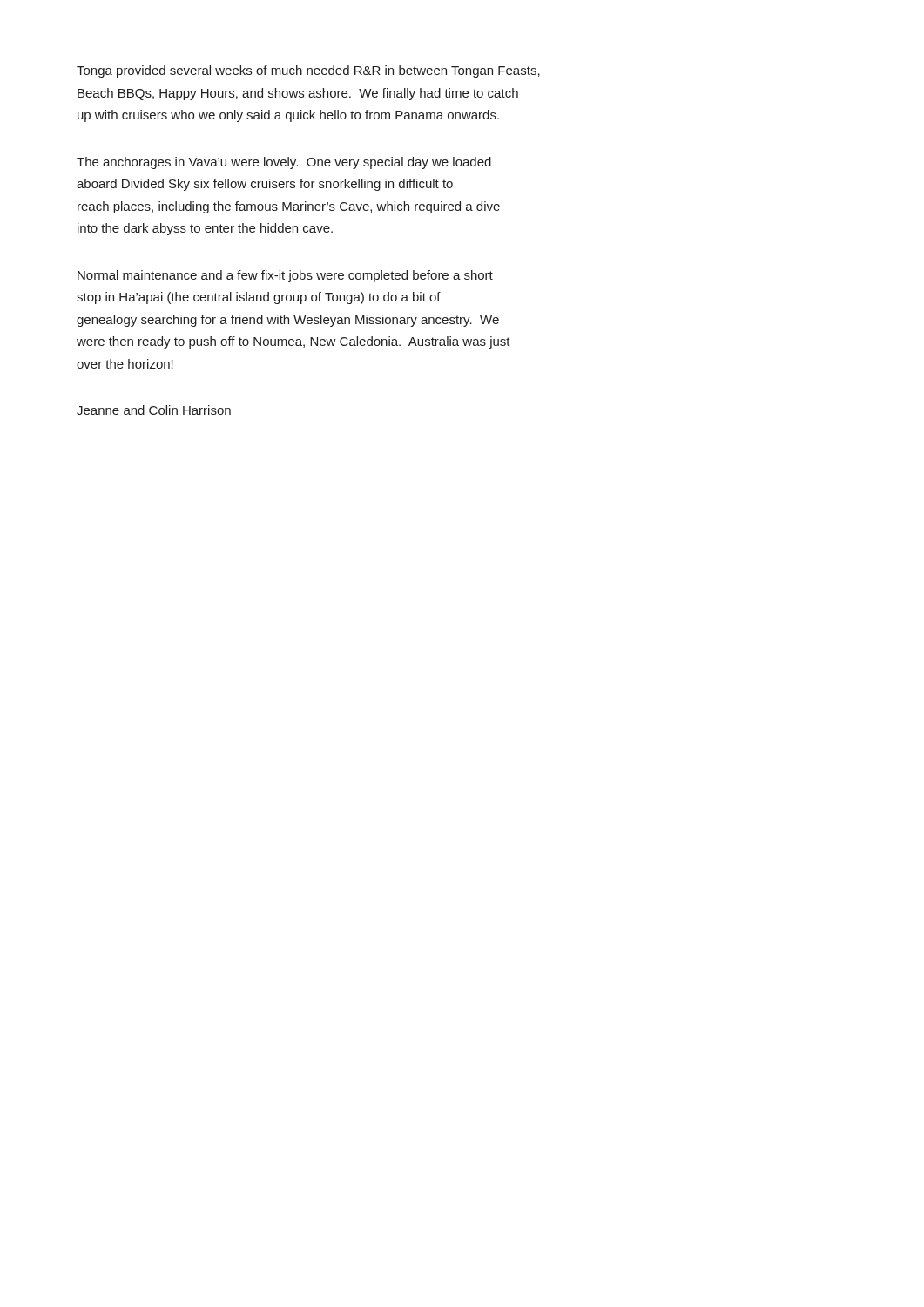The width and height of the screenshot is (924, 1307).
Task: Find the text block with the text "Normal maintenance and a few fix-it"
Action: (x=293, y=319)
